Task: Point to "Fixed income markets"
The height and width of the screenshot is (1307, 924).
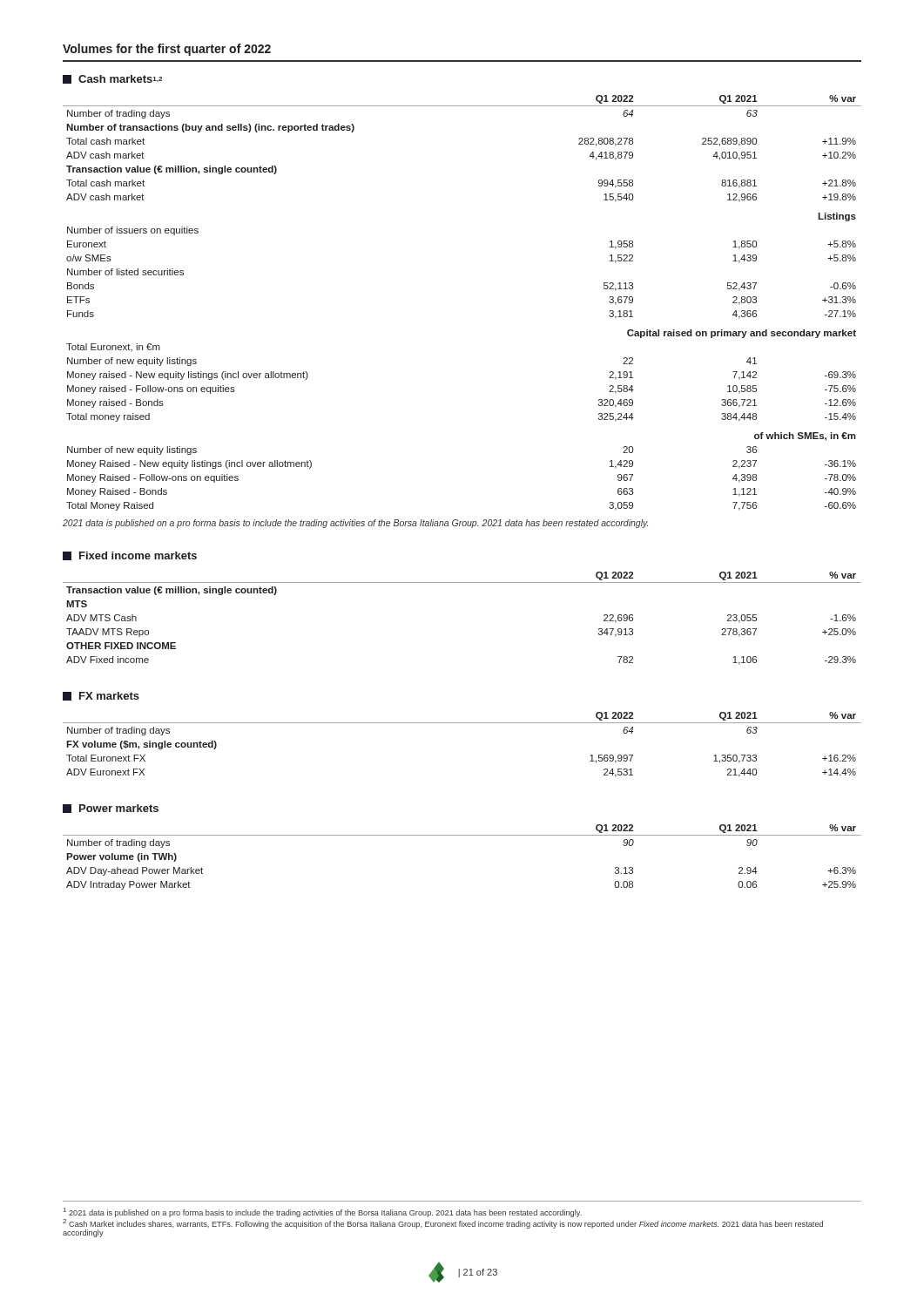Action: tap(130, 555)
